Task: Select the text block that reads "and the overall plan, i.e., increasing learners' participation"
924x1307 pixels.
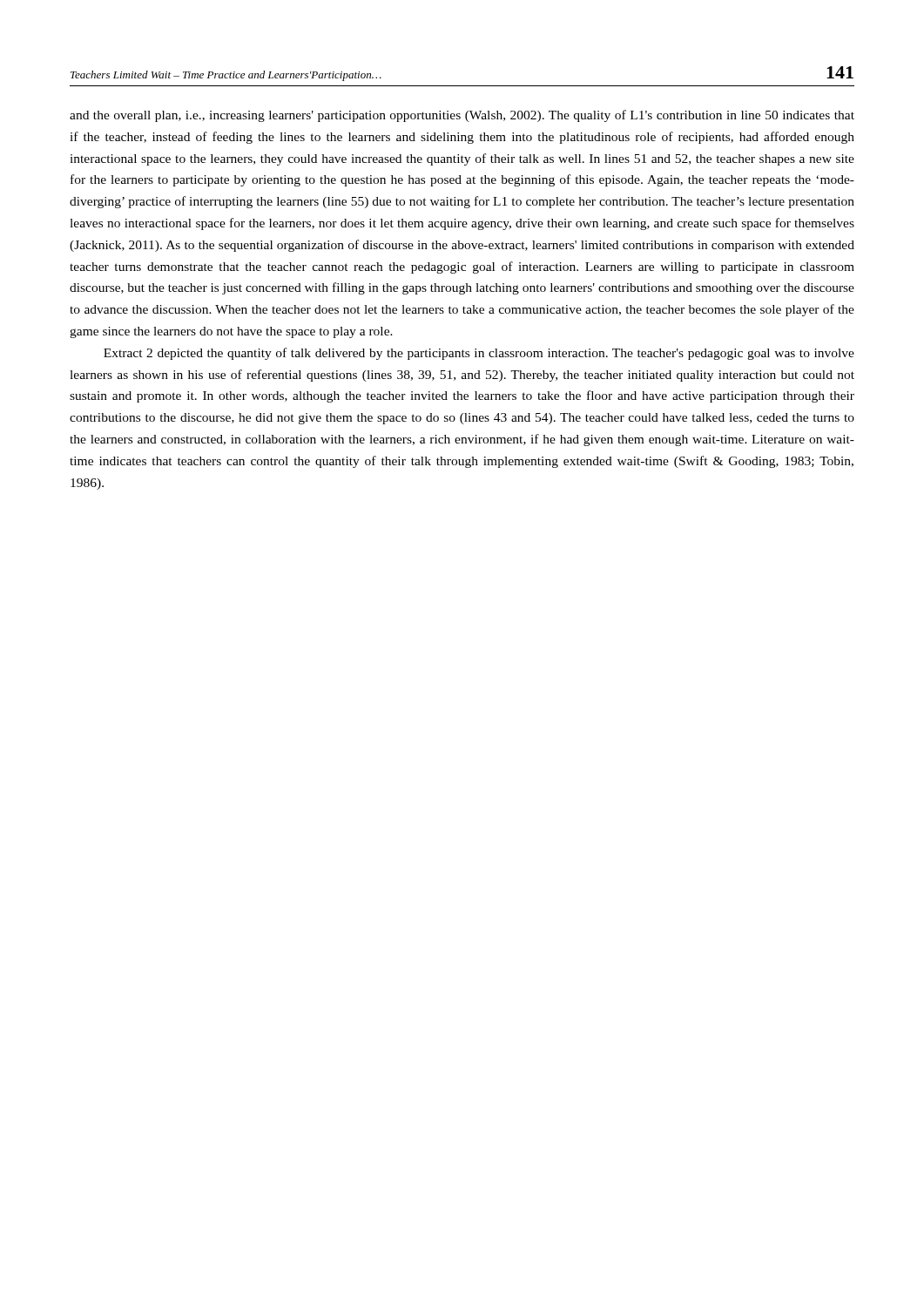Action: coord(462,223)
